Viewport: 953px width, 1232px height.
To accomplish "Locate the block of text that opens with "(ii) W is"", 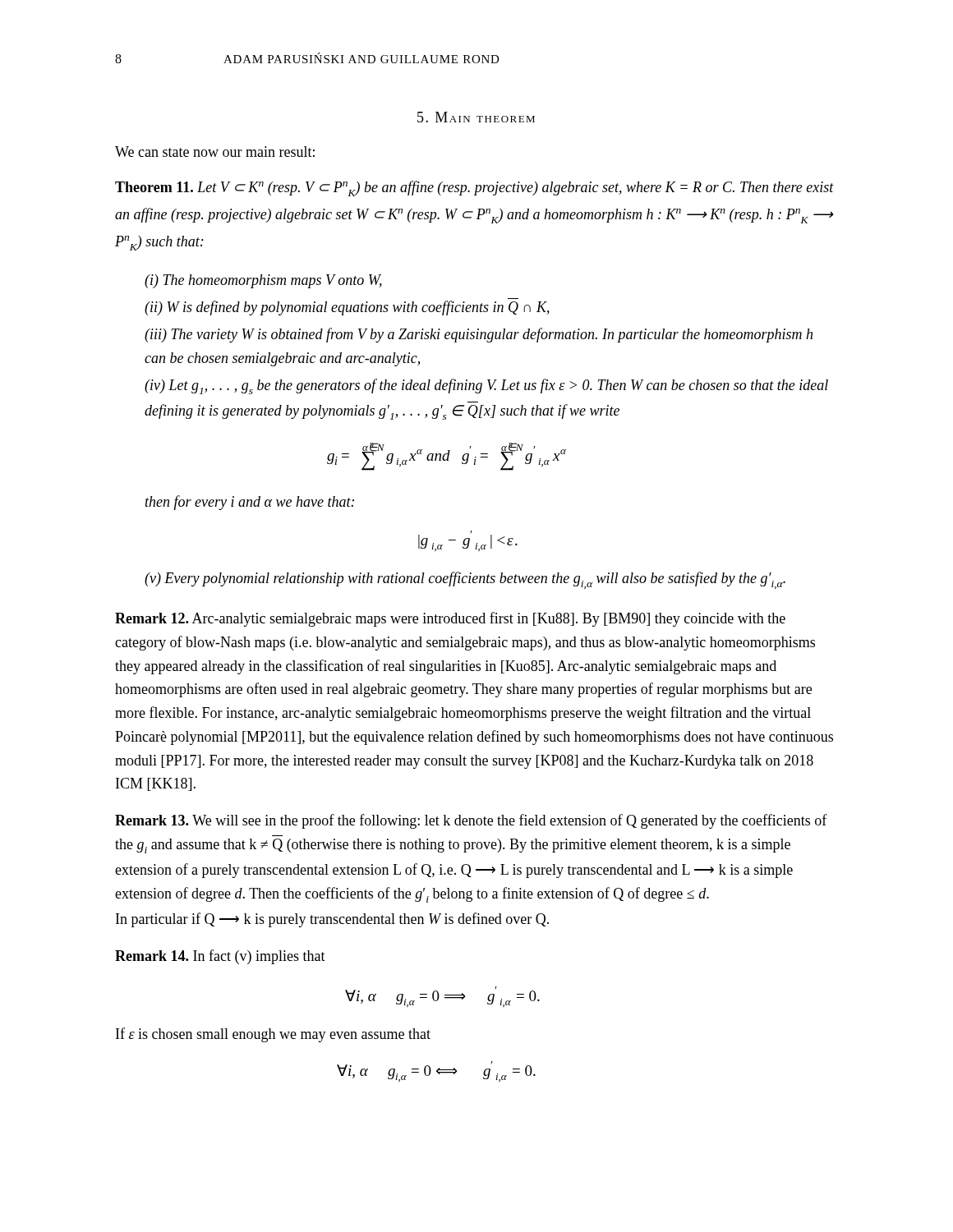I will [x=347, y=307].
